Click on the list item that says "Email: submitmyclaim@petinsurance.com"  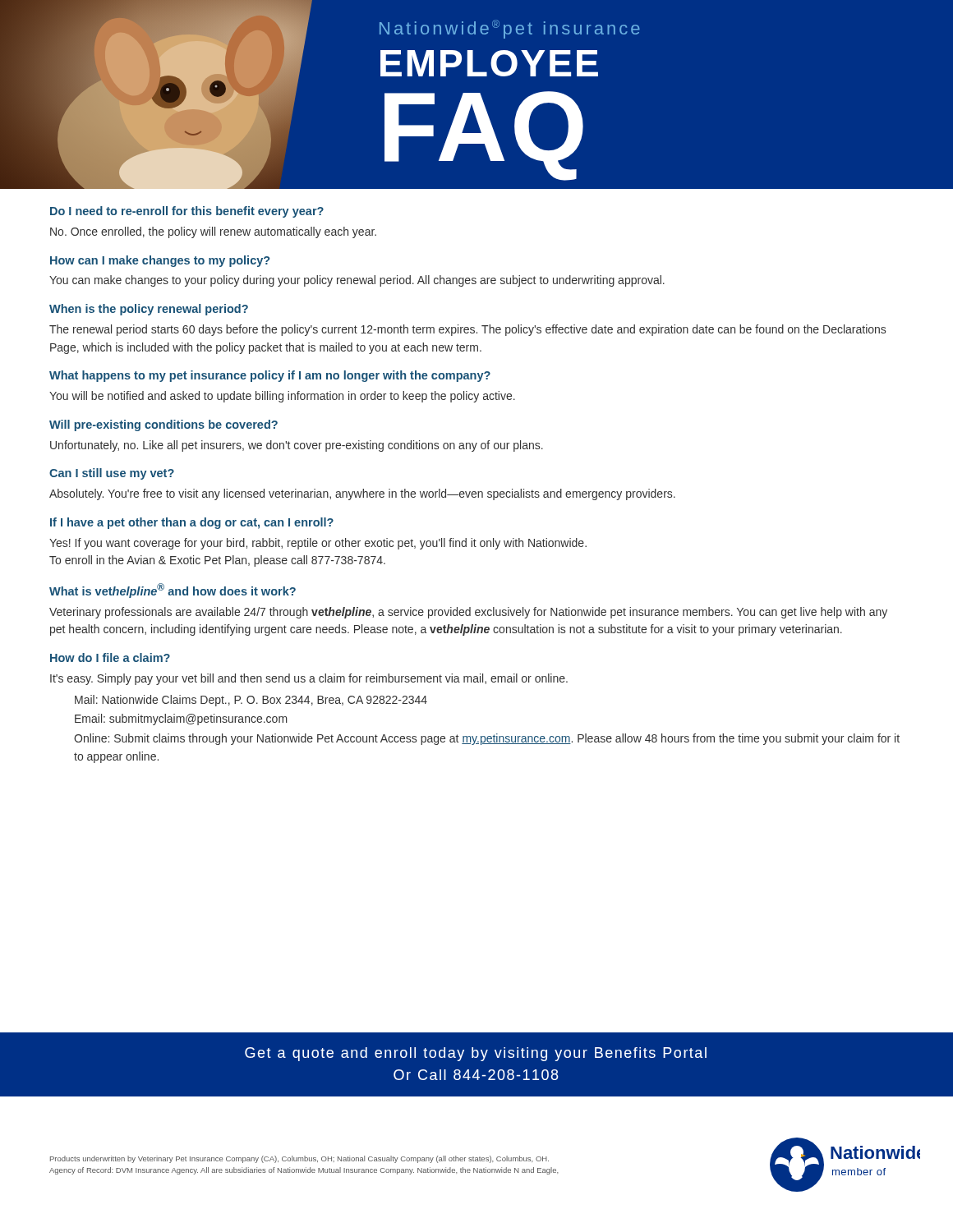pyautogui.click(x=181, y=719)
